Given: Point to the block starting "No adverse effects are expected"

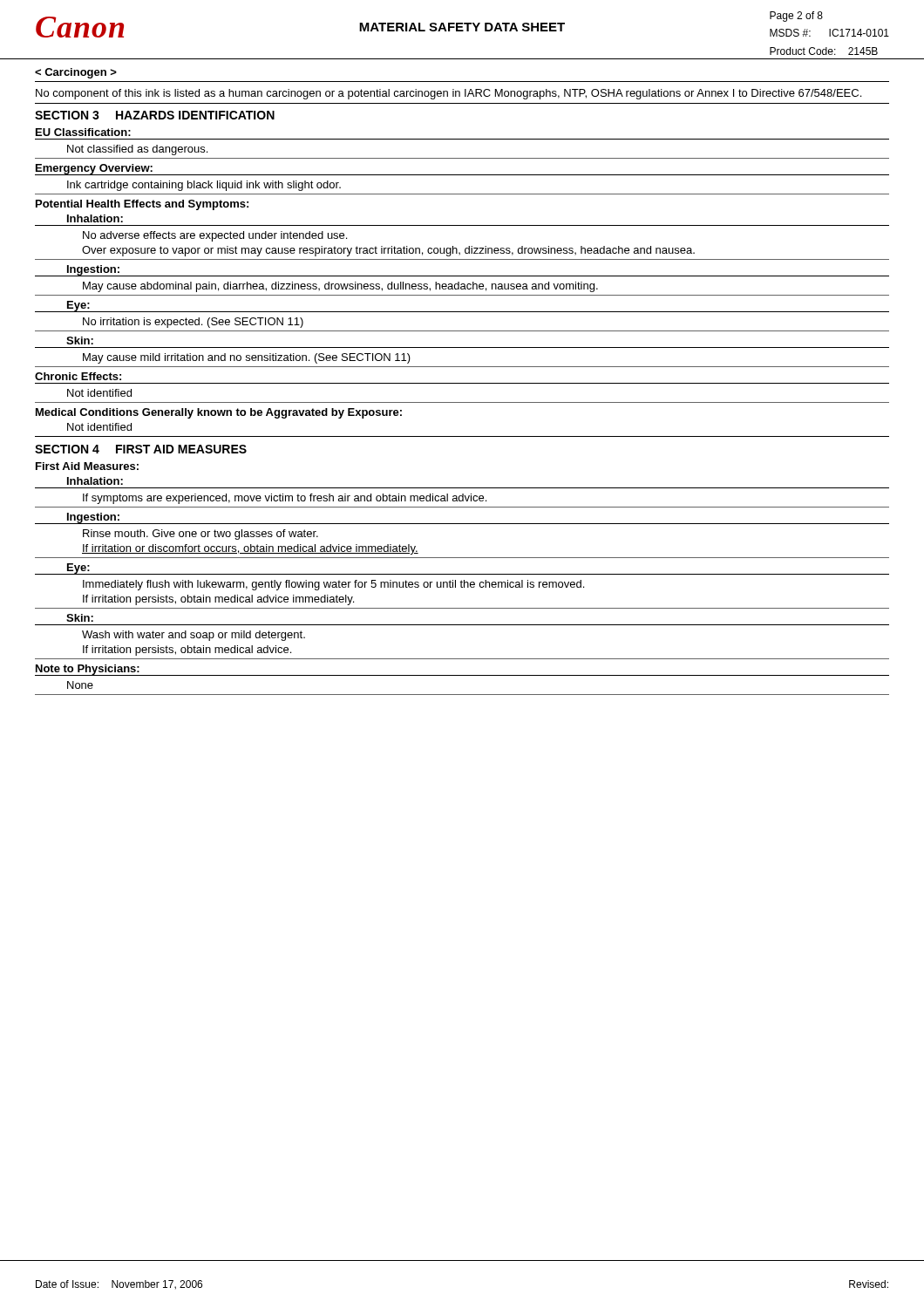Looking at the screenshot, I should tap(215, 235).
